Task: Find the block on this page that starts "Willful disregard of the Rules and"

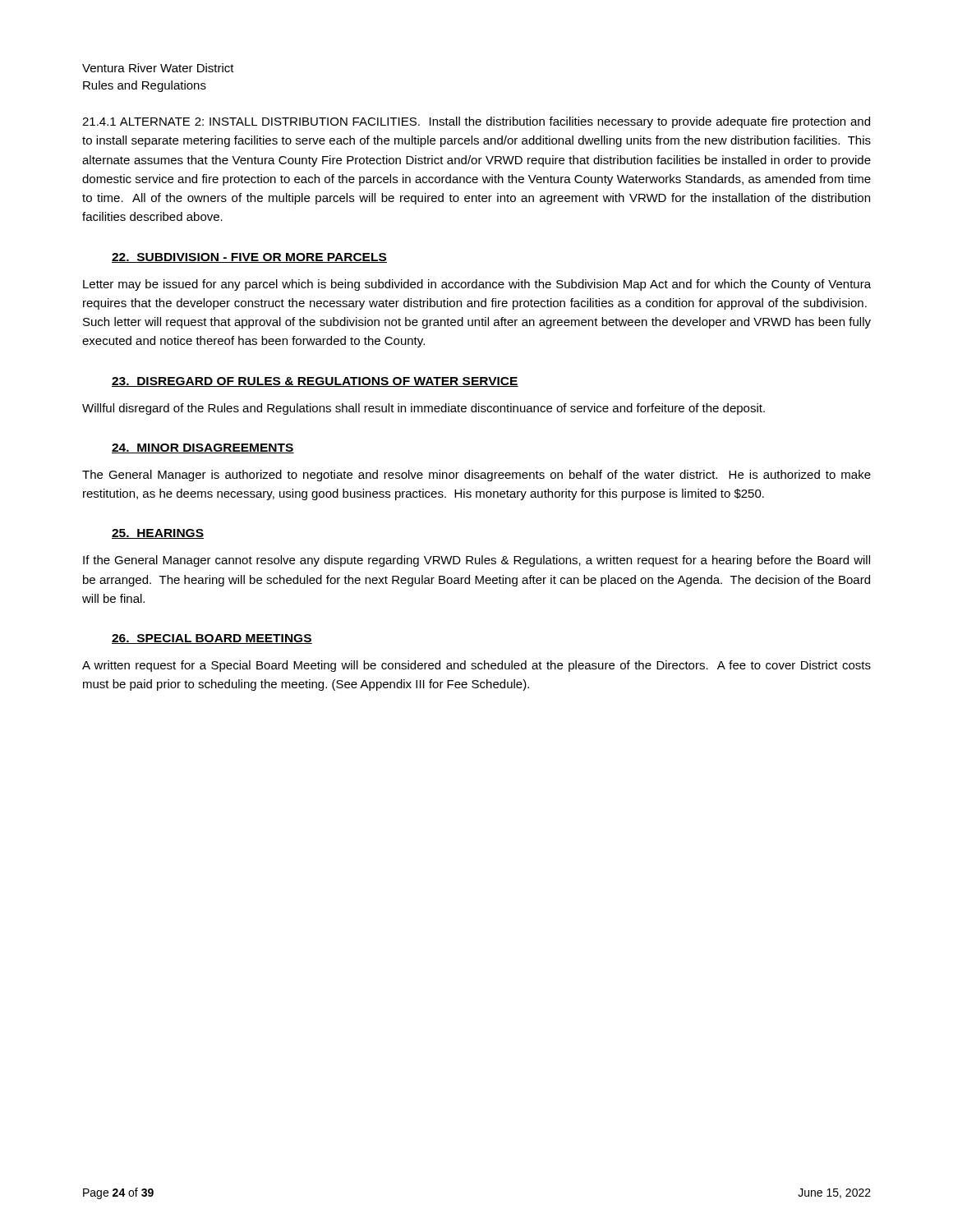Action: (424, 407)
